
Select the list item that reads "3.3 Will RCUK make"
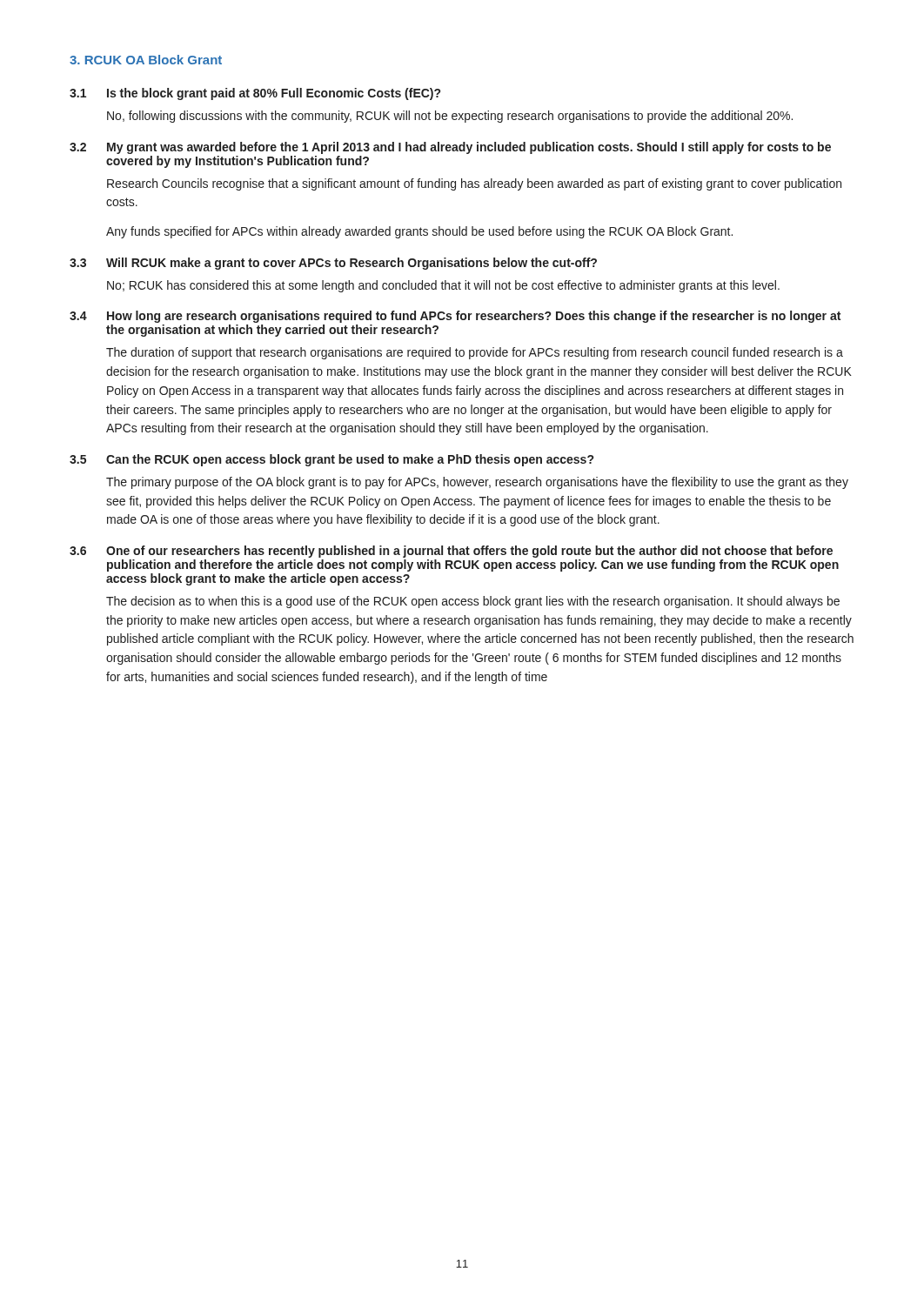(x=462, y=275)
